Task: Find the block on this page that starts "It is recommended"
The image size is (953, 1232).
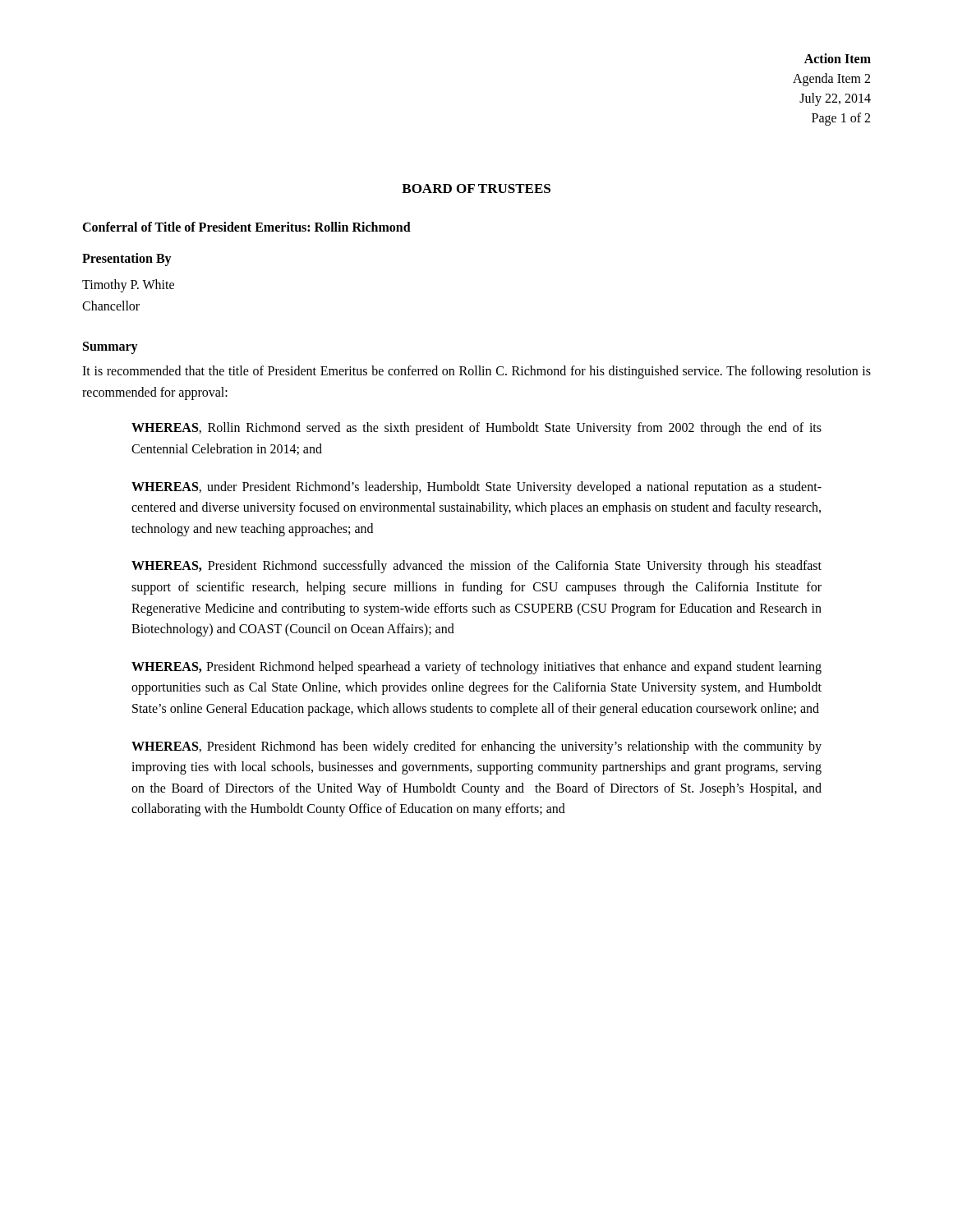Action: coord(476,382)
